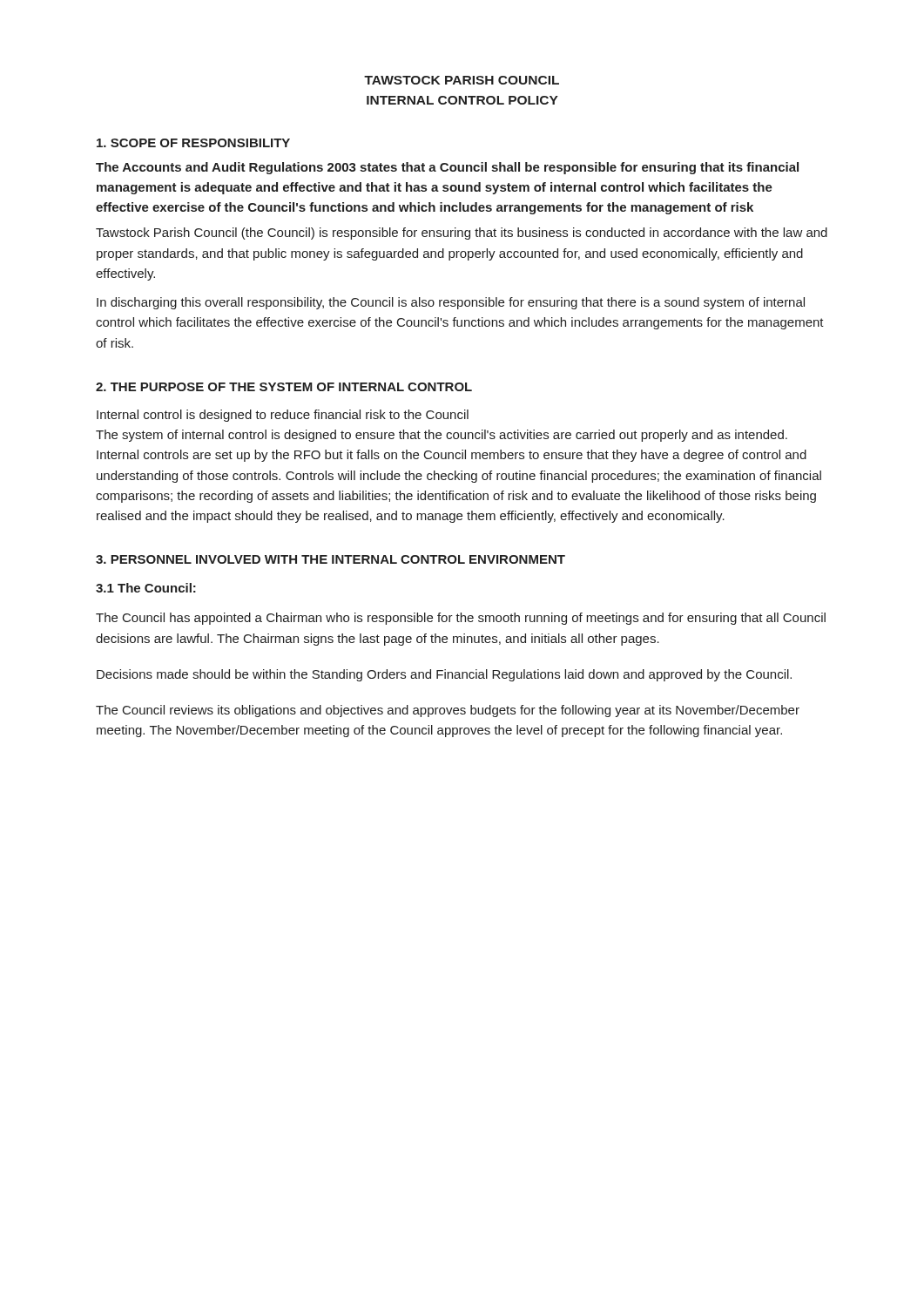This screenshot has height=1307, width=924.
Task: Locate the text block starting "The Council reviews its obligations"
Action: tap(448, 720)
